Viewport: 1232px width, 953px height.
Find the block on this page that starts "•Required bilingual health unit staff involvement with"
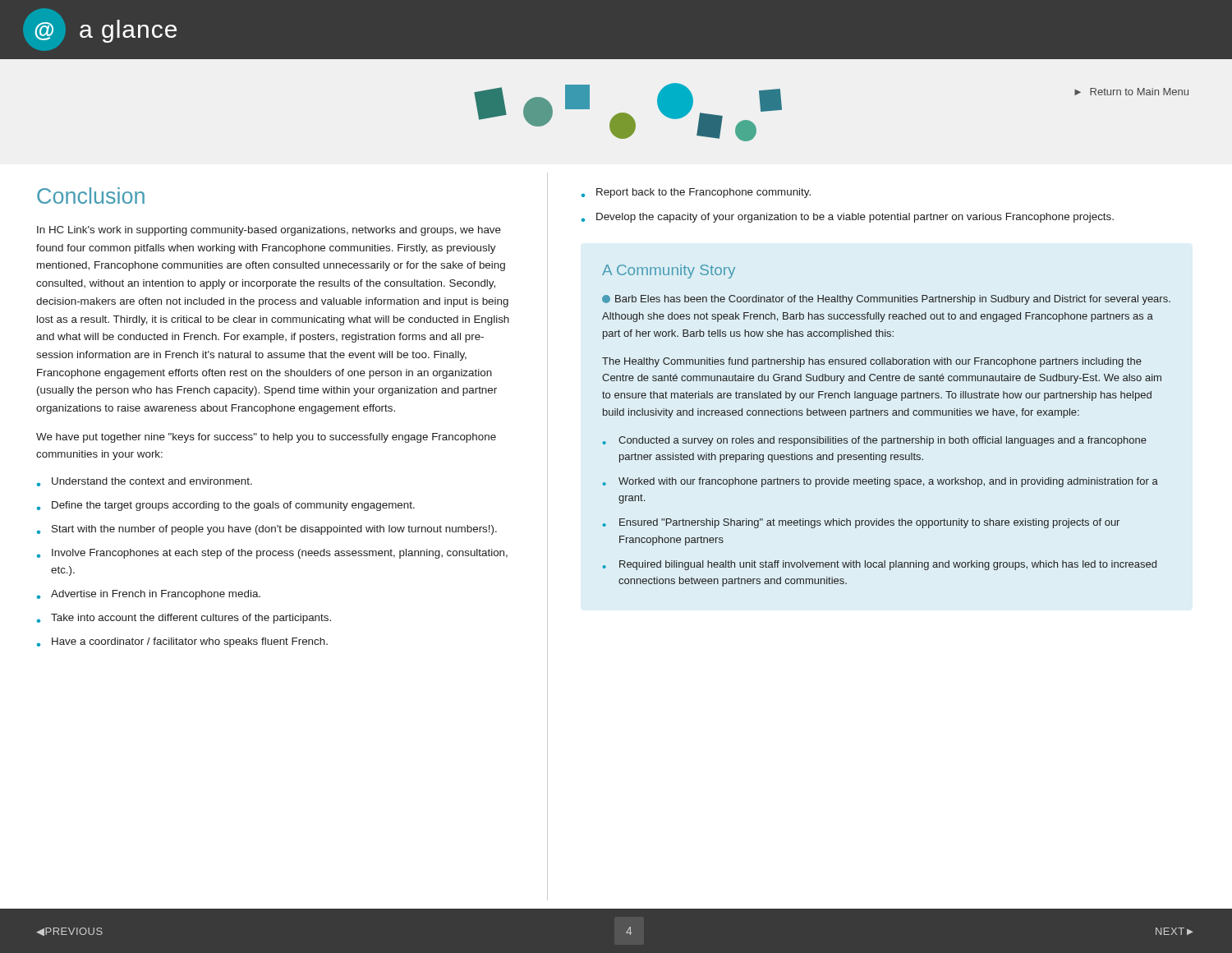(880, 572)
